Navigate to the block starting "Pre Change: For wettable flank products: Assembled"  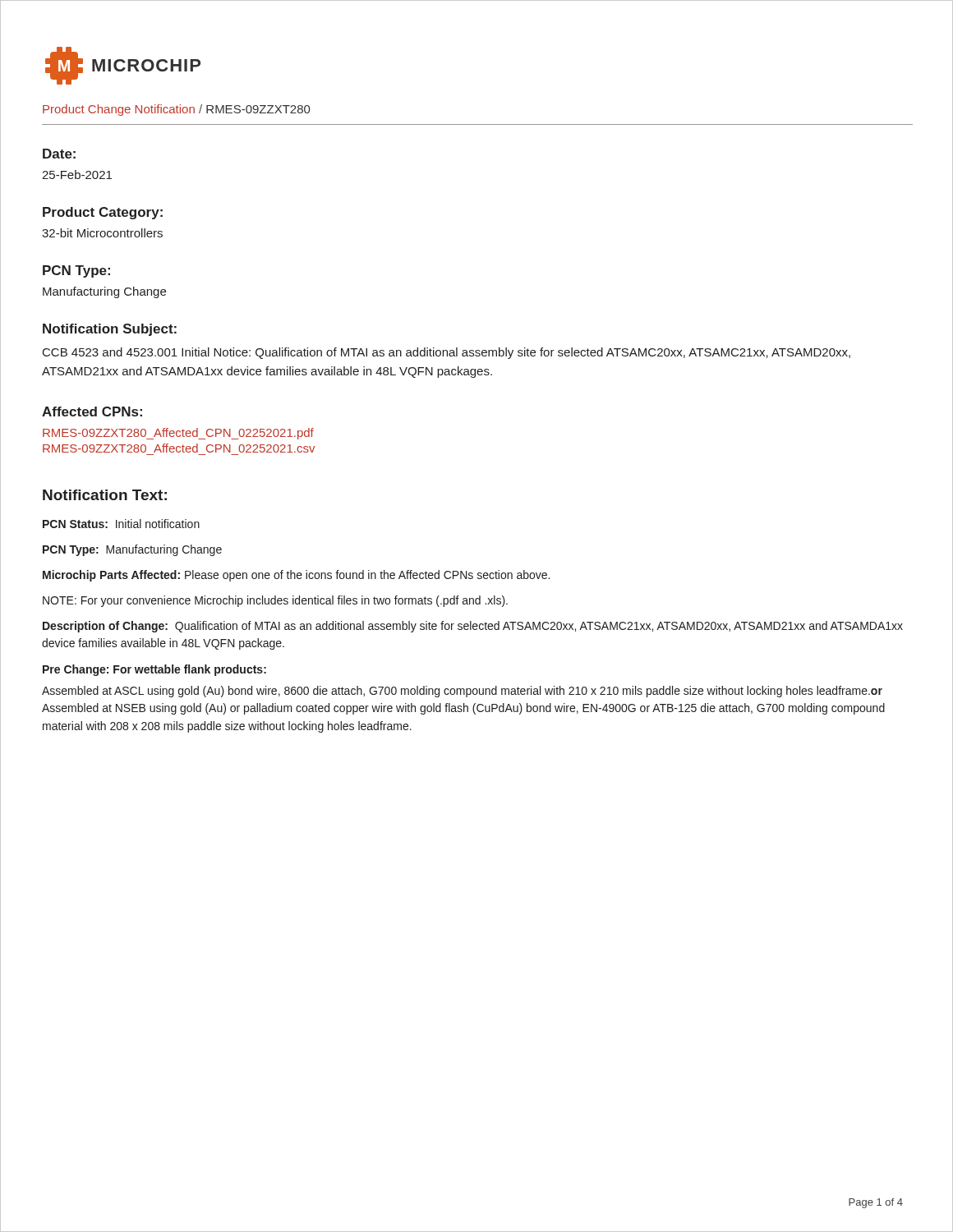[477, 697]
